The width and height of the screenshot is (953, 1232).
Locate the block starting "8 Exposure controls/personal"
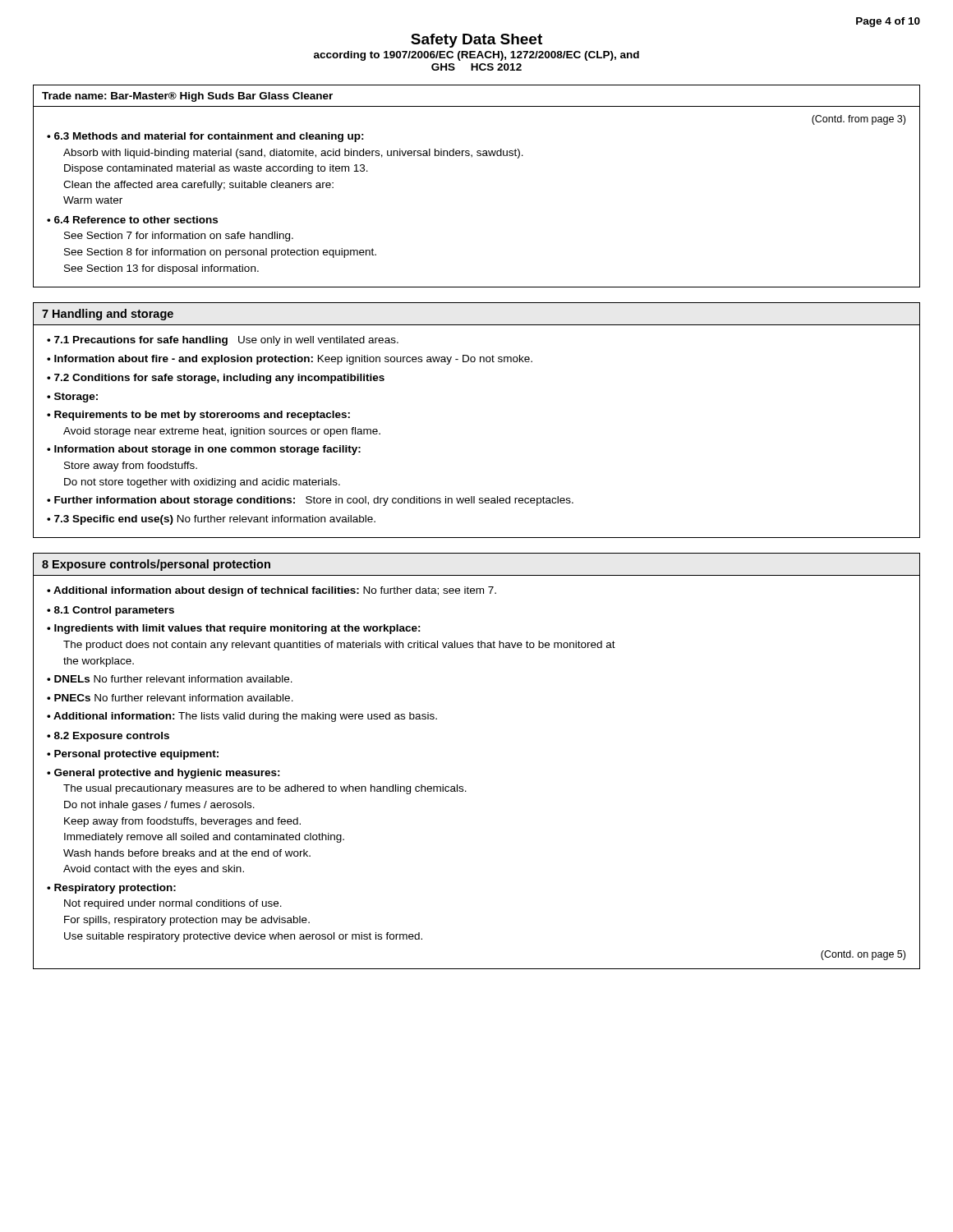point(156,564)
